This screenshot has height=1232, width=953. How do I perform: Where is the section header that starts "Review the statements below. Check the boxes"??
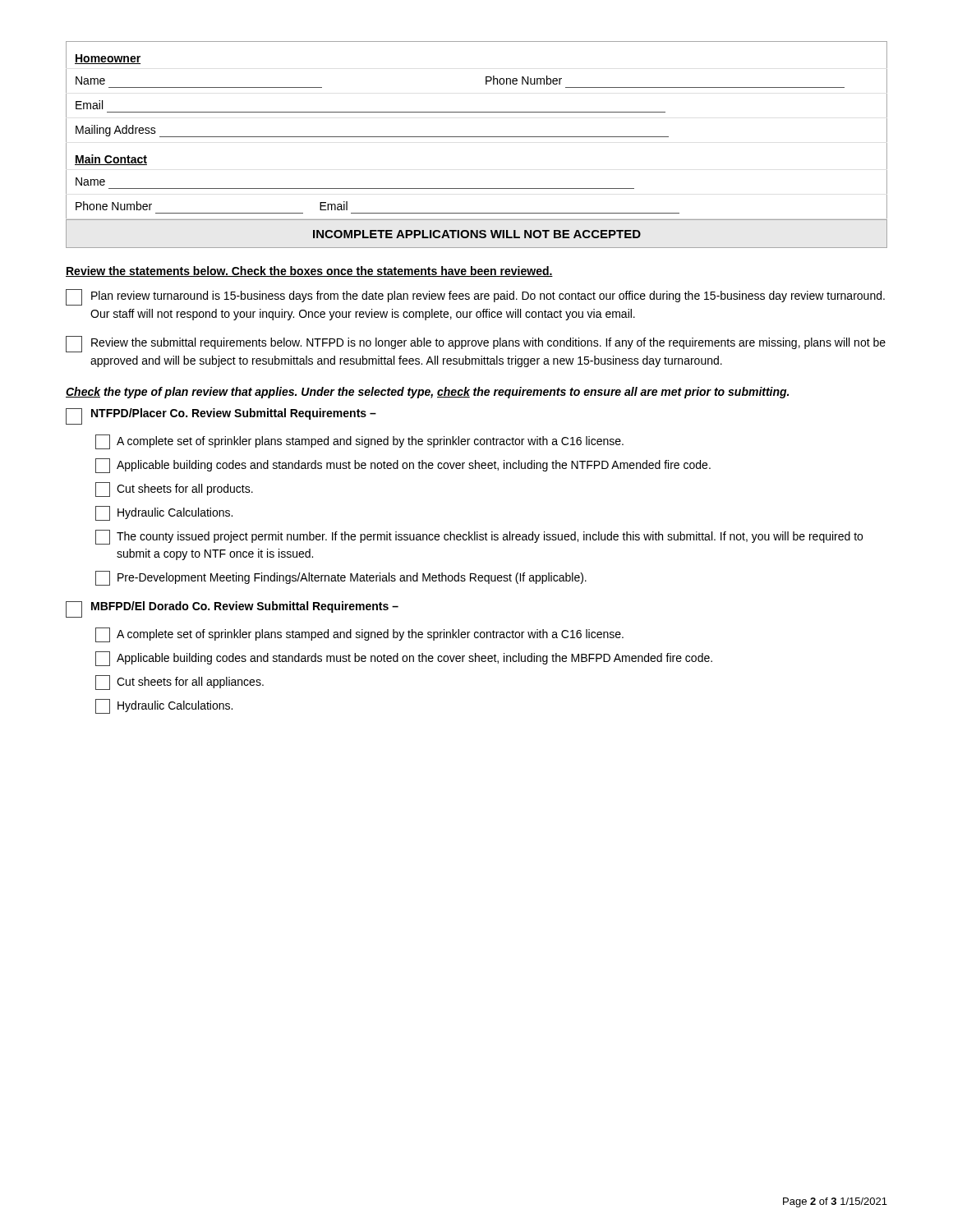click(x=309, y=271)
